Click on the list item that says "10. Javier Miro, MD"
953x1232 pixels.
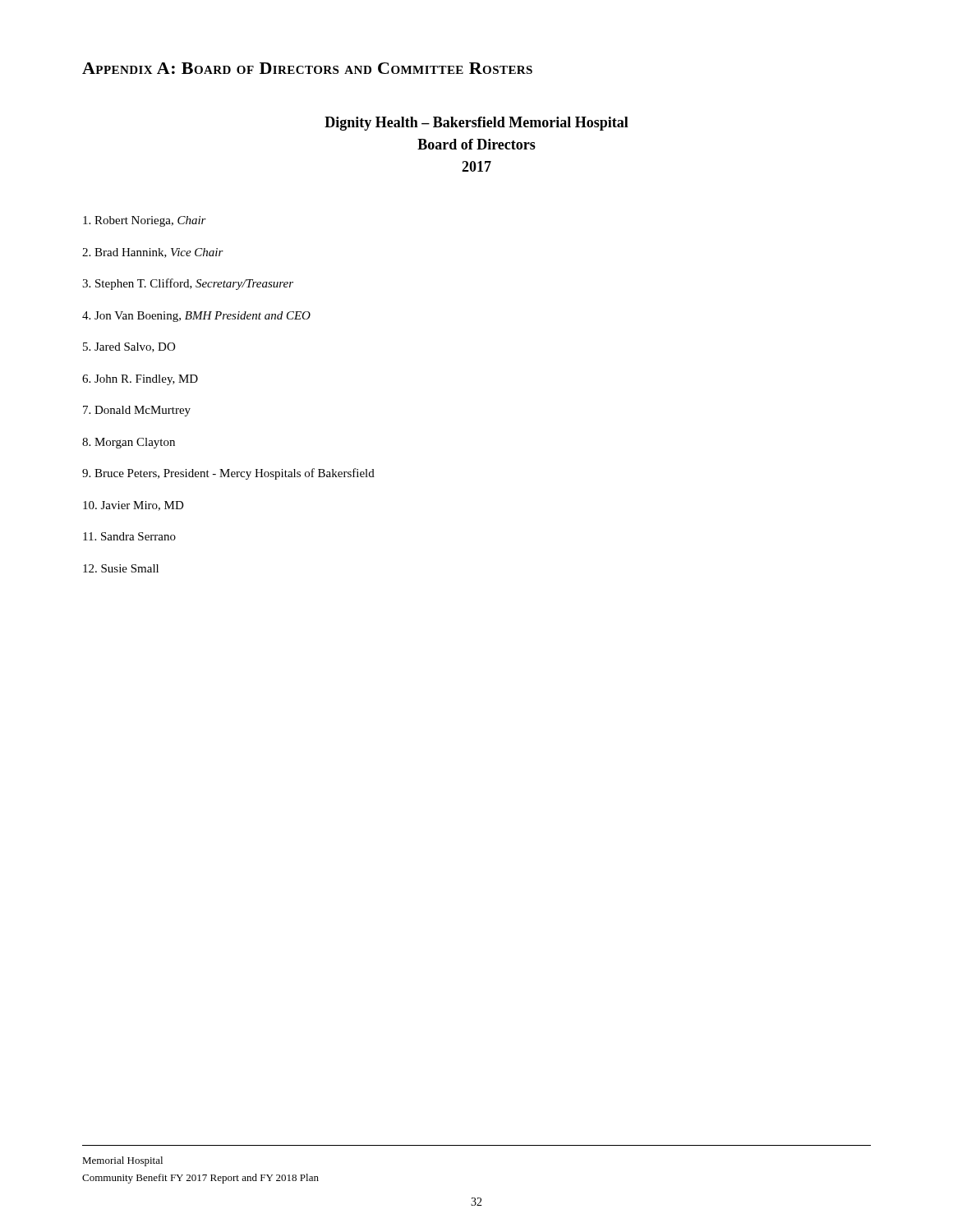[133, 505]
